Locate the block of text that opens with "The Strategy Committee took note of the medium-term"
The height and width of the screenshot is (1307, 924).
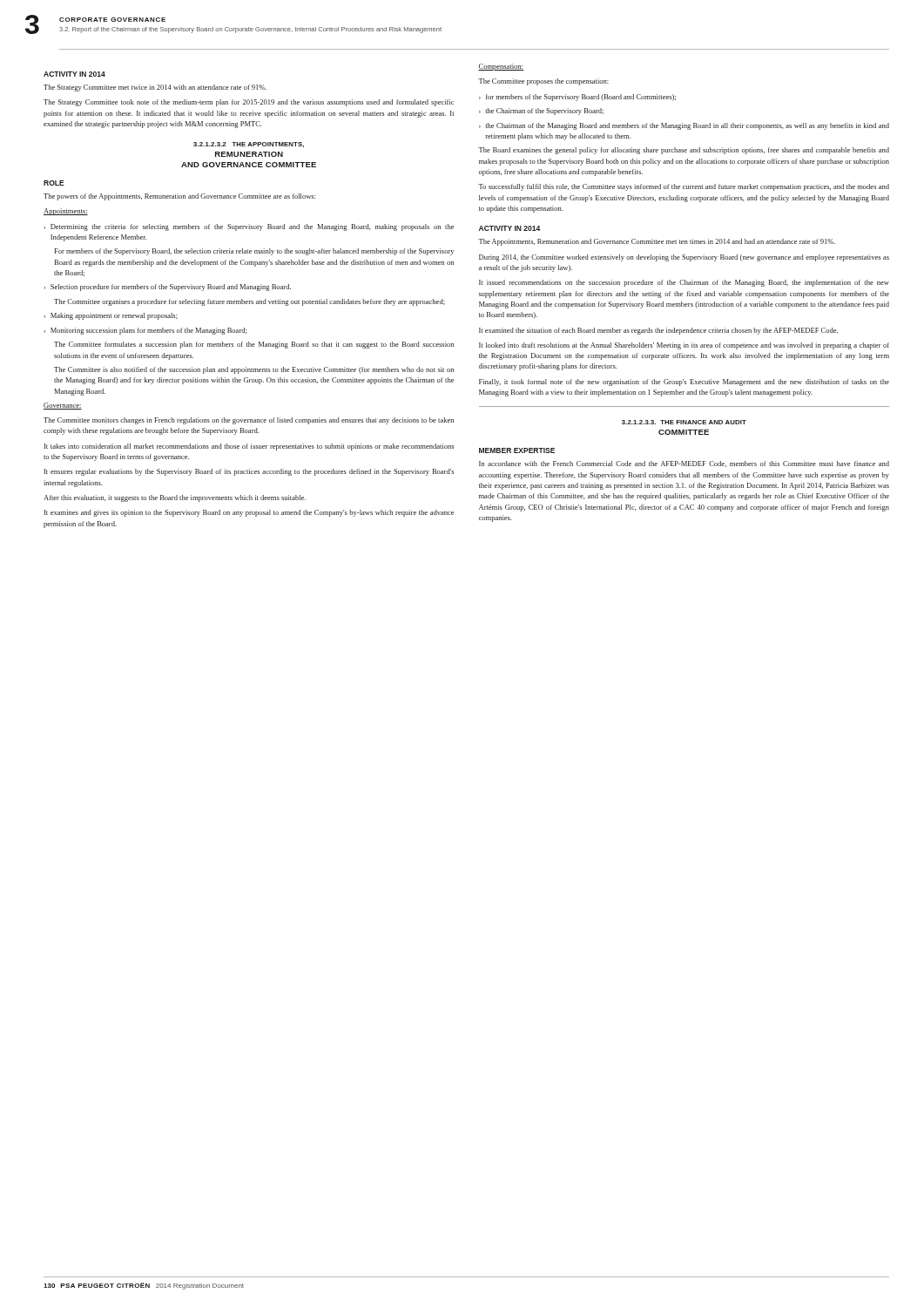tap(249, 113)
